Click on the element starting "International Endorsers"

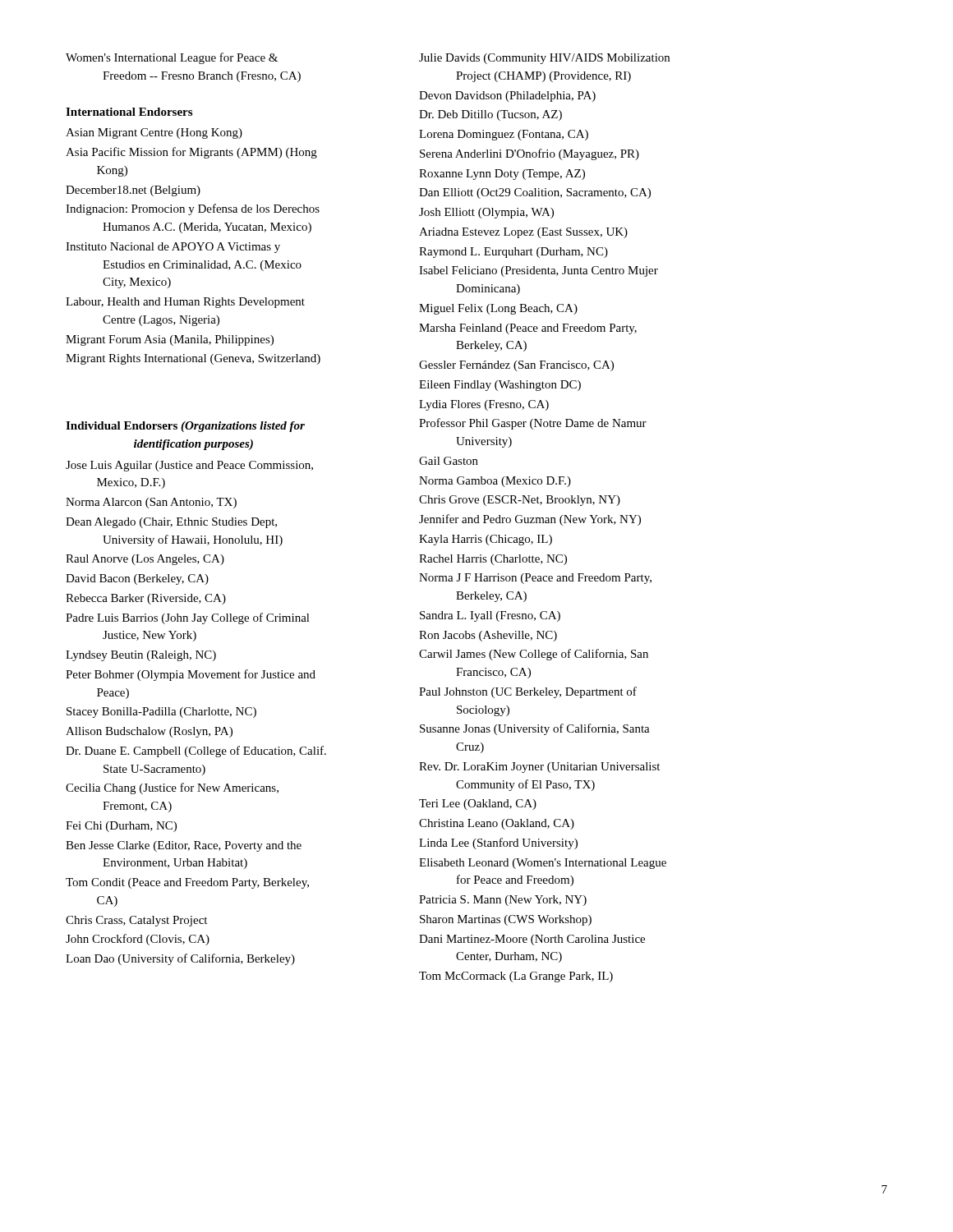click(129, 111)
